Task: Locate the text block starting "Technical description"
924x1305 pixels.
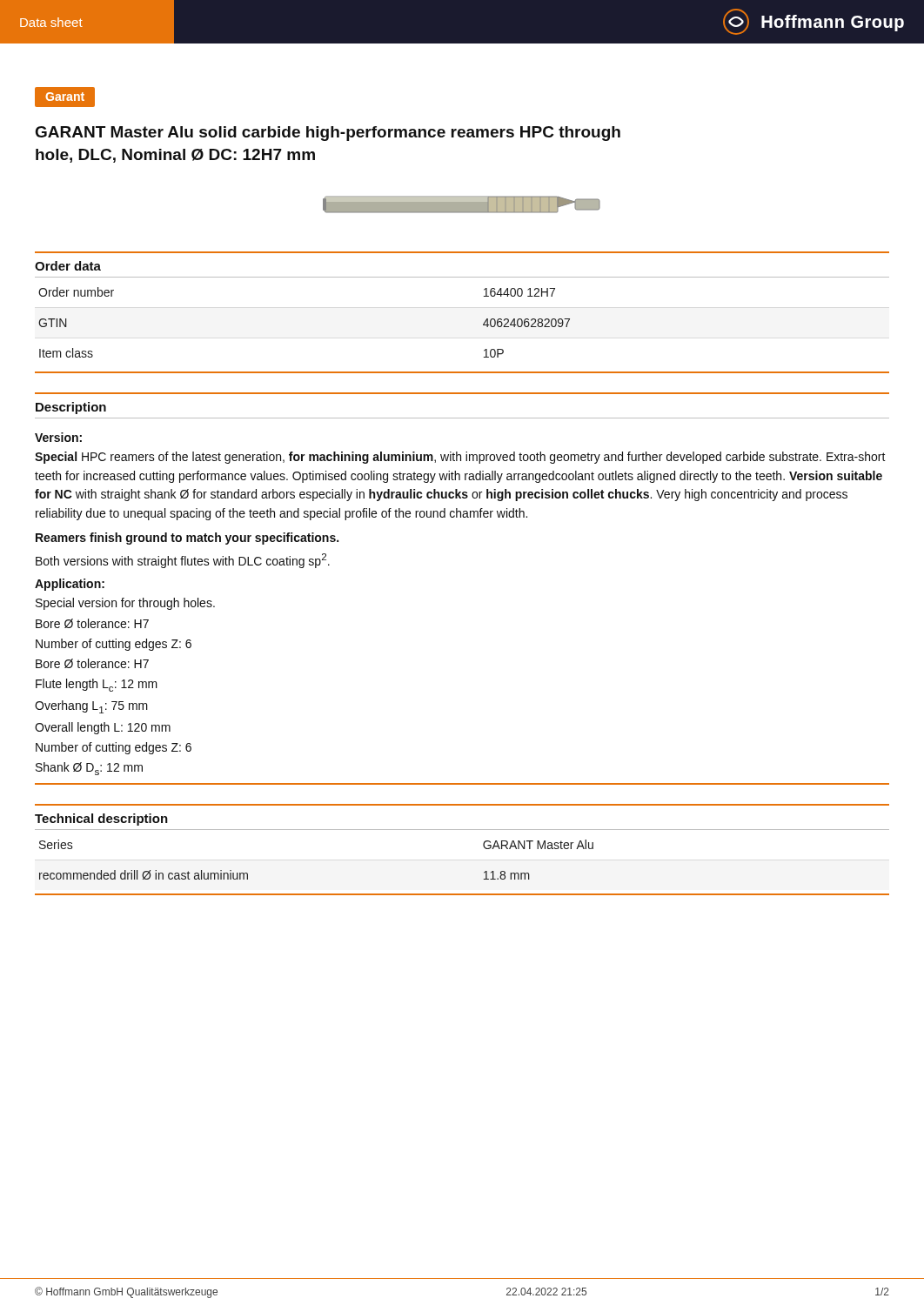Action: pos(101,818)
